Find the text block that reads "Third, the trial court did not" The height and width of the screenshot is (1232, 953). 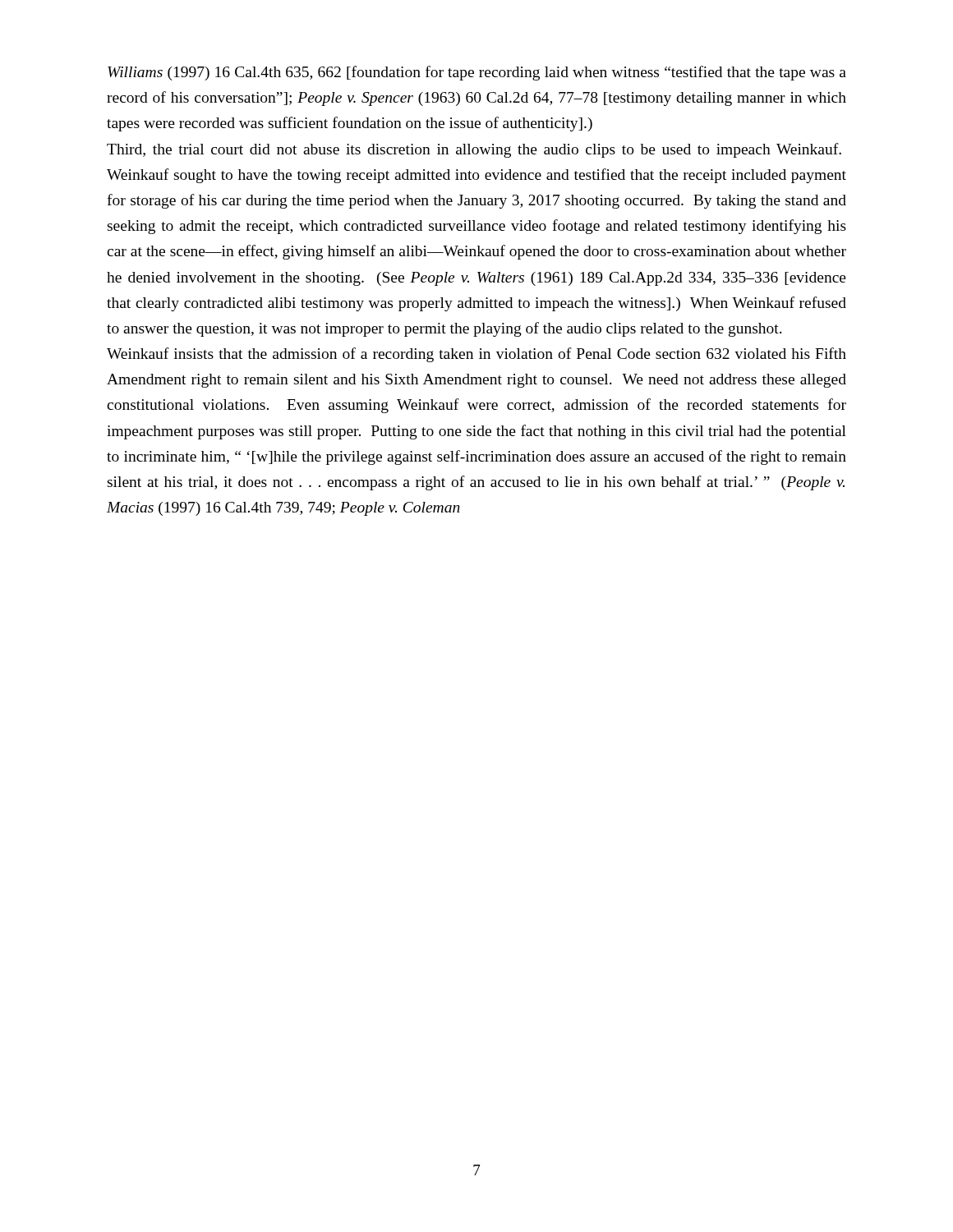tap(476, 238)
